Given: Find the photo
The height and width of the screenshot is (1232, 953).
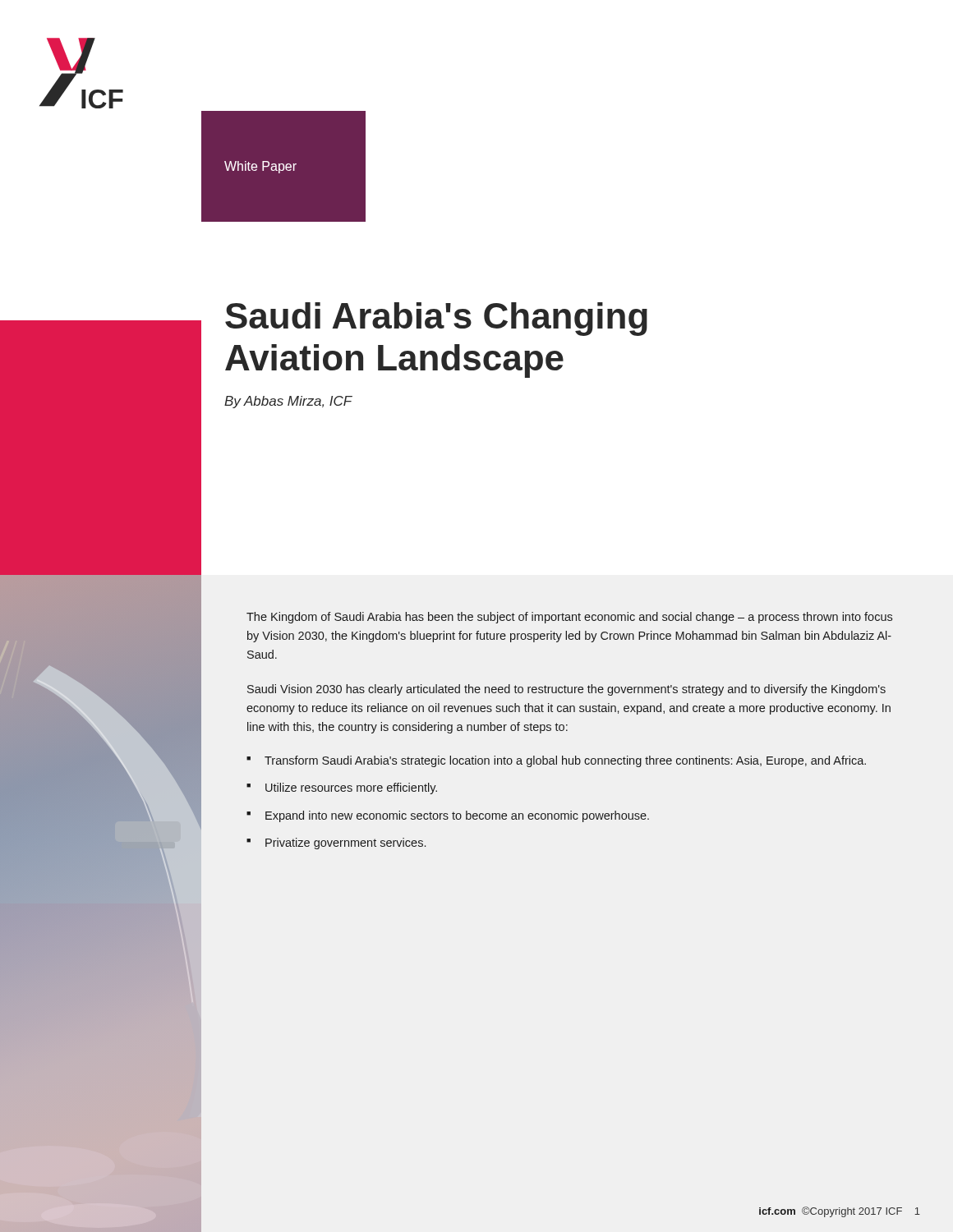Looking at the screenshot, I should [x=101, y=903].
